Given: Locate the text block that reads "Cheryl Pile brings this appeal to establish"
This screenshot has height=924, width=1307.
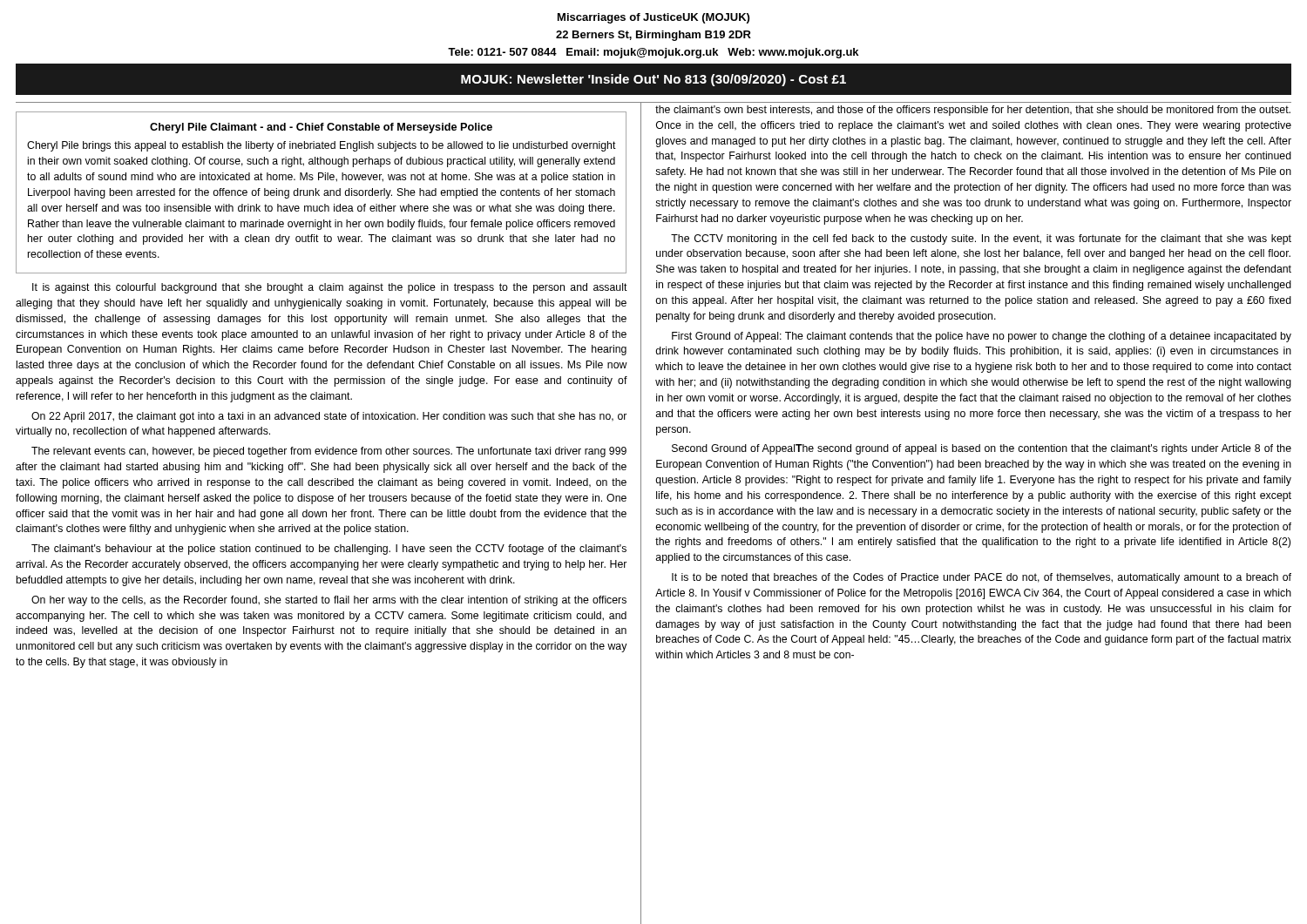Looking at the screenshot, I should point(321,201).
